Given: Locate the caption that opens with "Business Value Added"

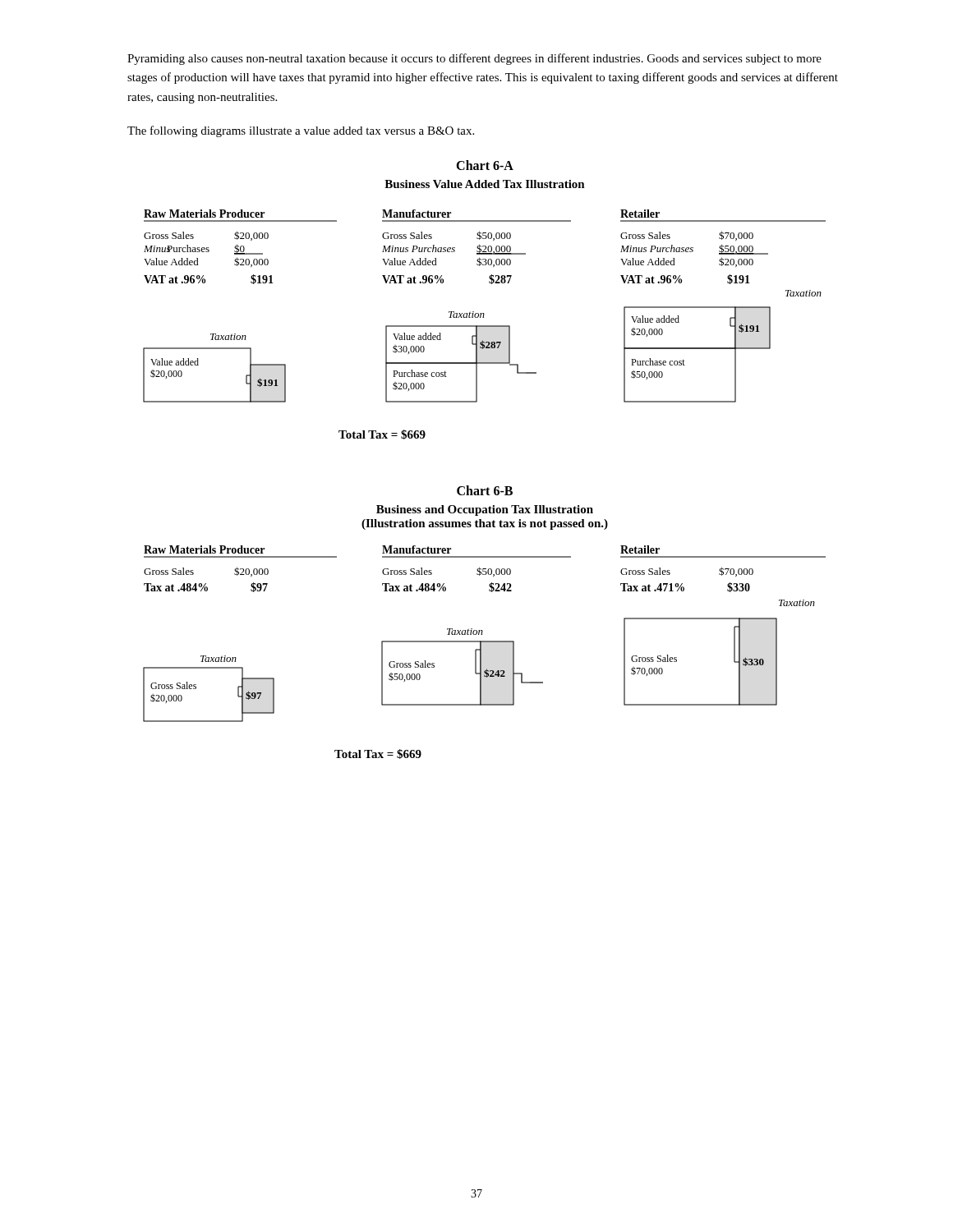Looking at the screenshot, I should click(485, 184).
